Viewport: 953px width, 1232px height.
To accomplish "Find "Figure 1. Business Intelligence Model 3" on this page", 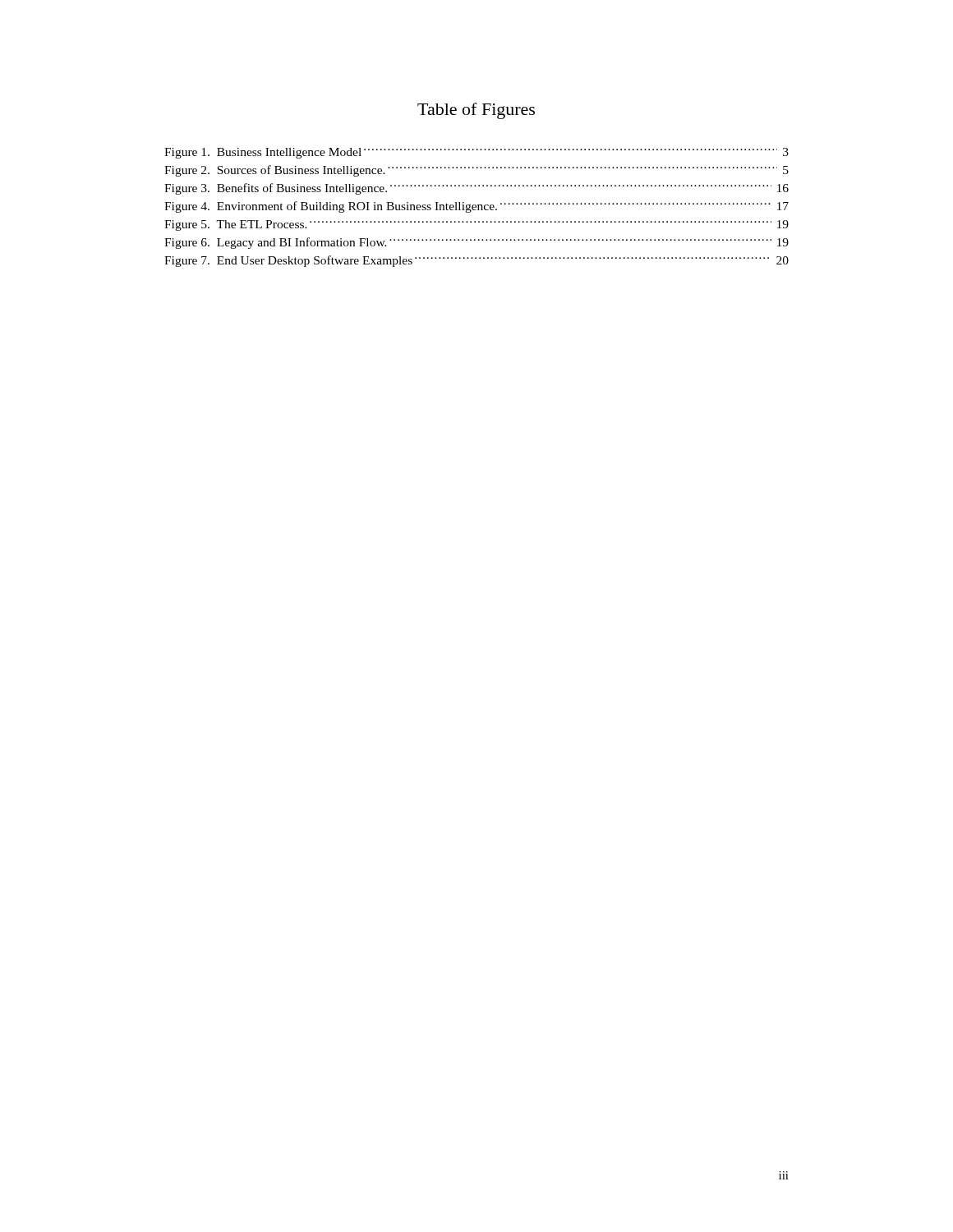I will pyautogui.click(x=476, y=152).
